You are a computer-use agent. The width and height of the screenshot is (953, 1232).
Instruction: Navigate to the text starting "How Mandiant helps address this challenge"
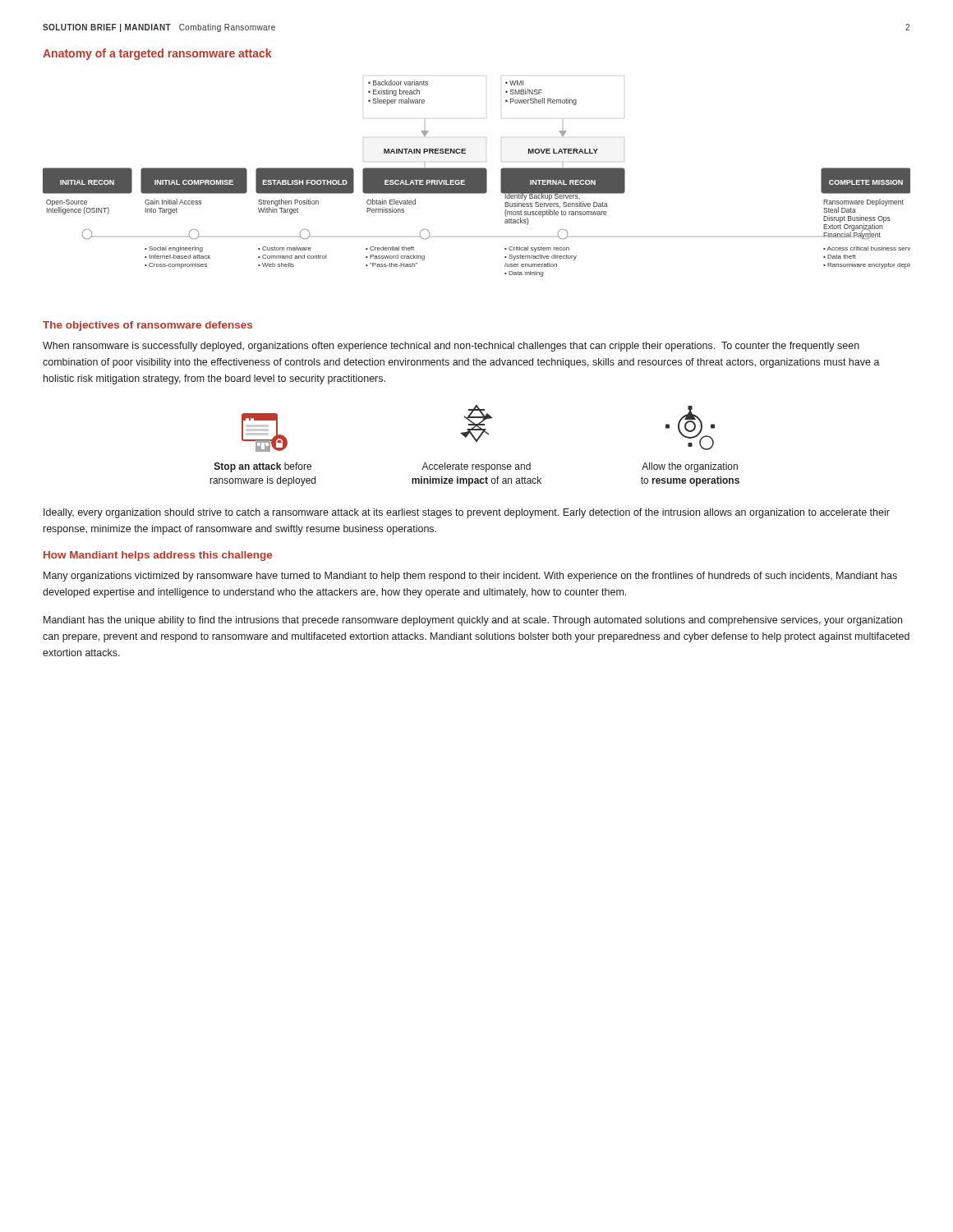158,555
